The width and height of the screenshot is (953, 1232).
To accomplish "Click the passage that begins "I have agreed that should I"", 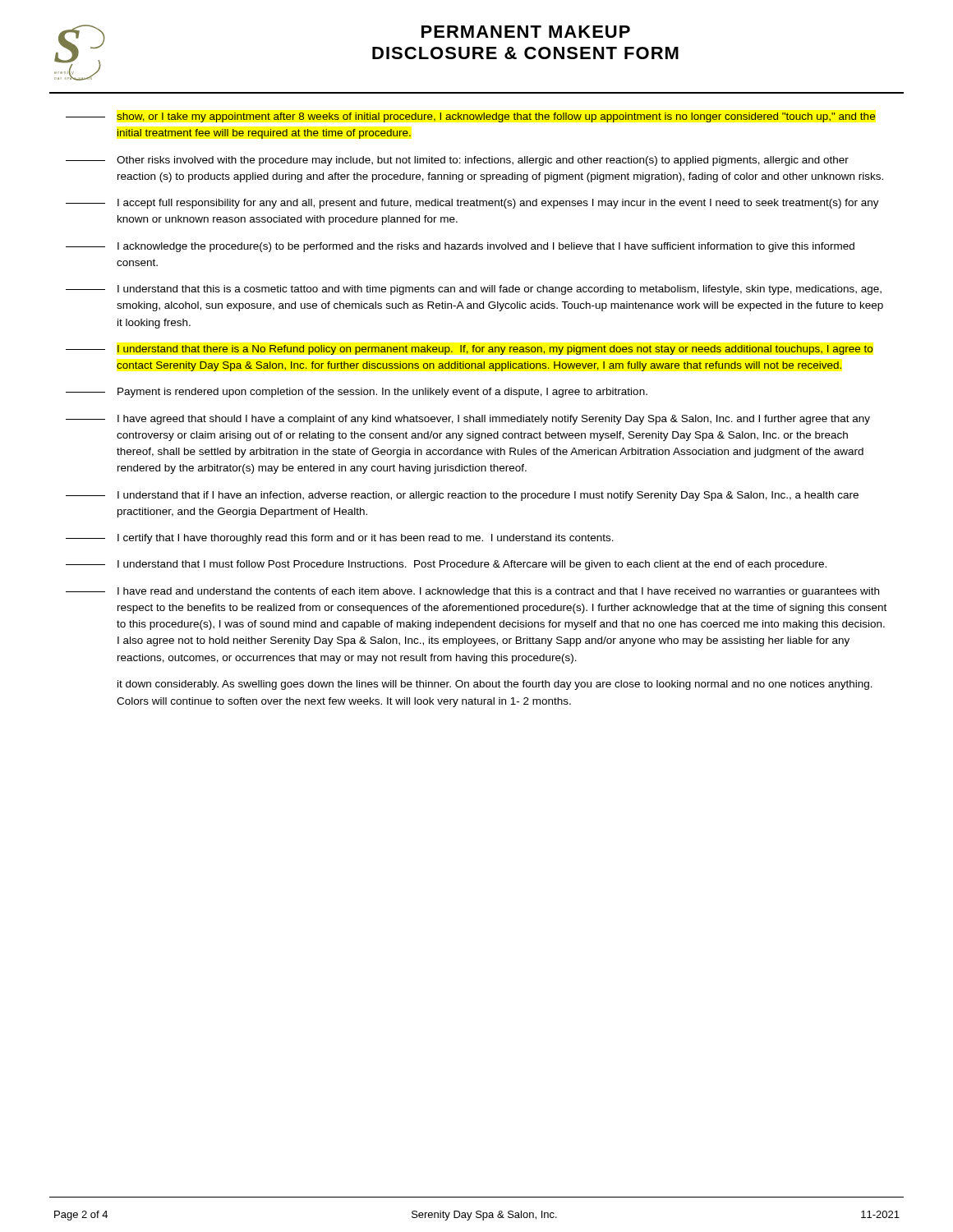I will pyautogui.click(x=476, y=444).
